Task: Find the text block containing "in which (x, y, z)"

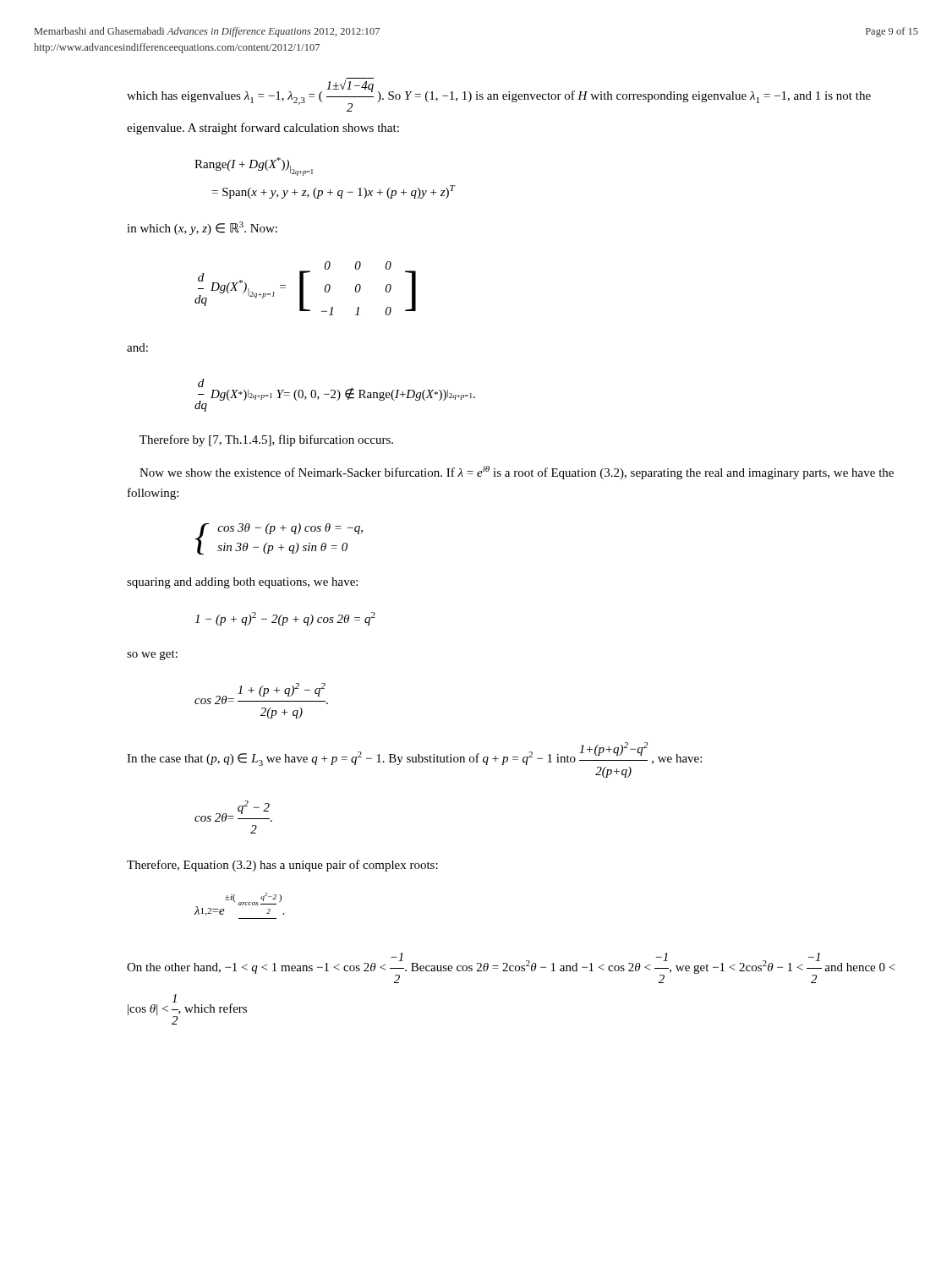Action: coord(202,227)
